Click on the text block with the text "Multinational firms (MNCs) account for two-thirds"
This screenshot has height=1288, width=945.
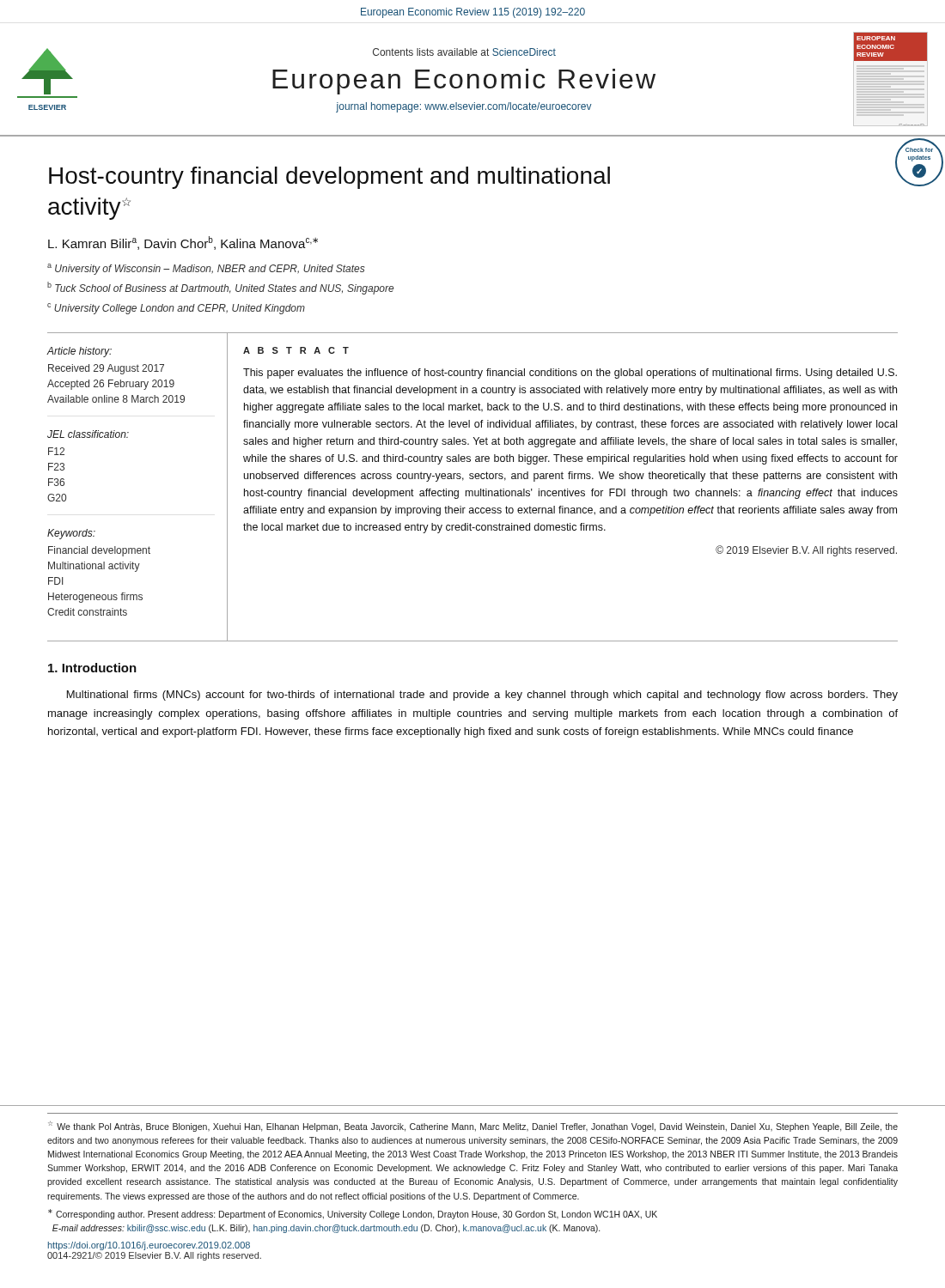[472, 713]
